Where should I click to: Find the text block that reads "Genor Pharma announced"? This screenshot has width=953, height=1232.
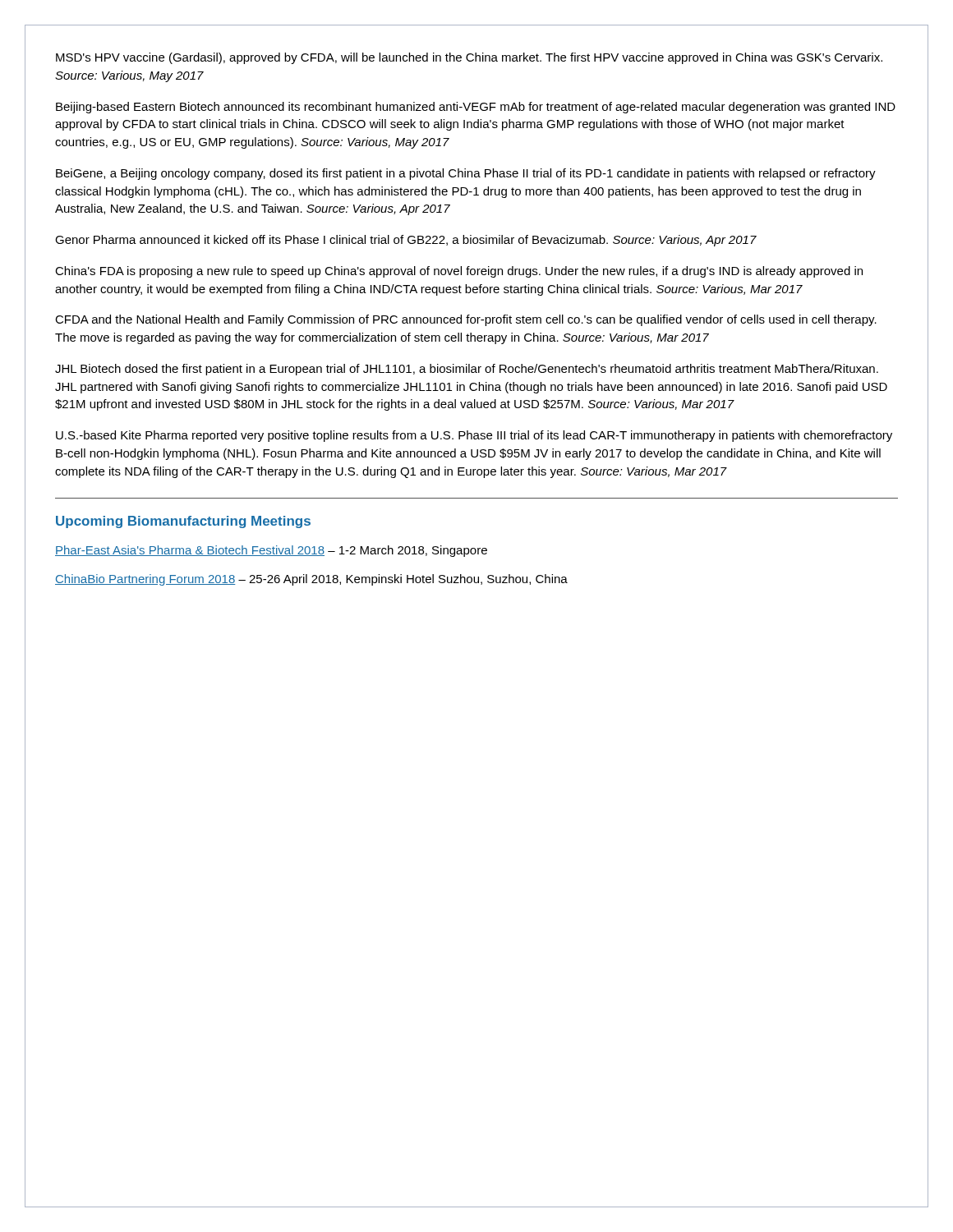pyautogui.click(x=406, y=239)
